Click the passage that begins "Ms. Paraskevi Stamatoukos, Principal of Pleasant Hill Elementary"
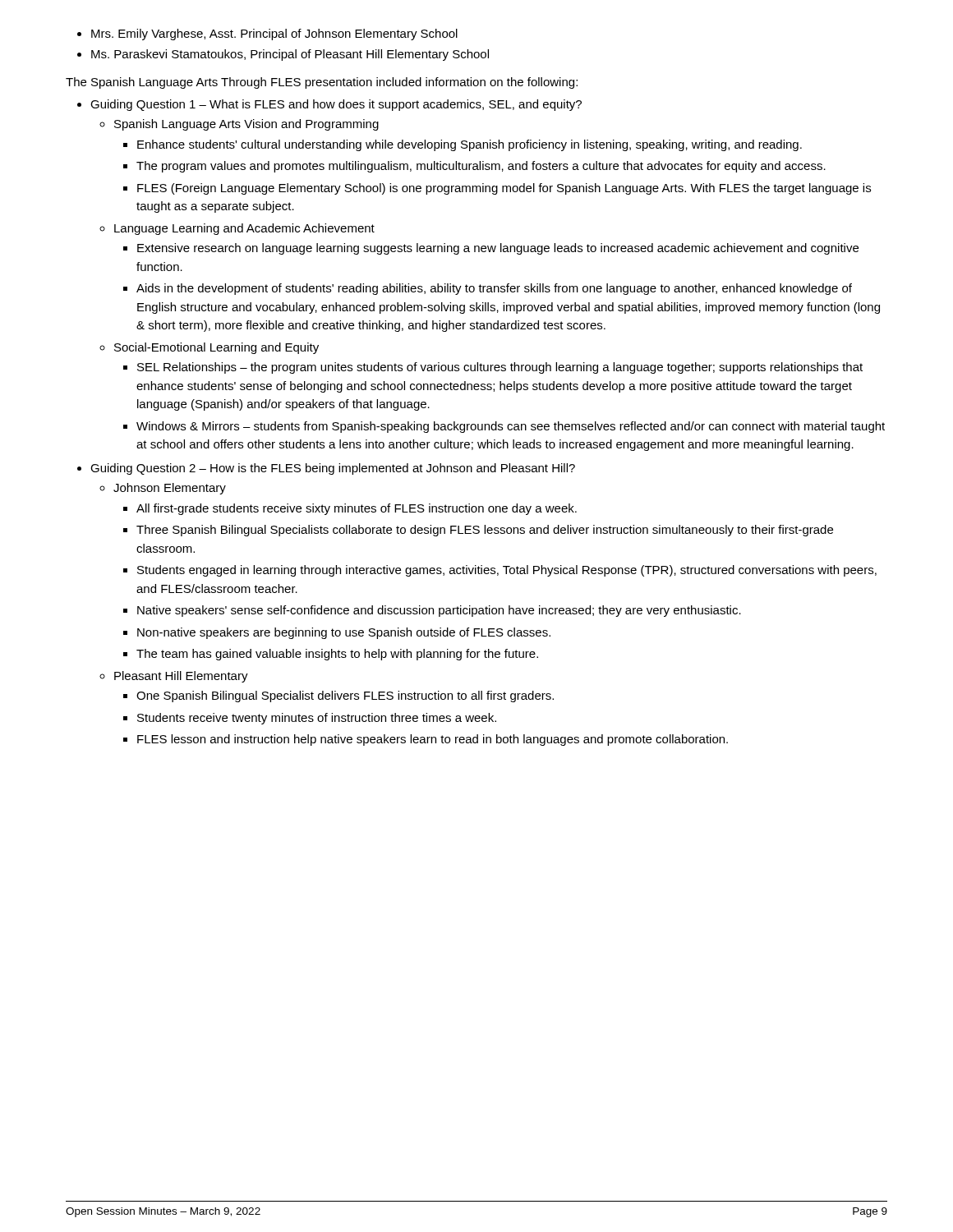The height and width of the screenshot is (1232, 953). click(x=476, y=54)
